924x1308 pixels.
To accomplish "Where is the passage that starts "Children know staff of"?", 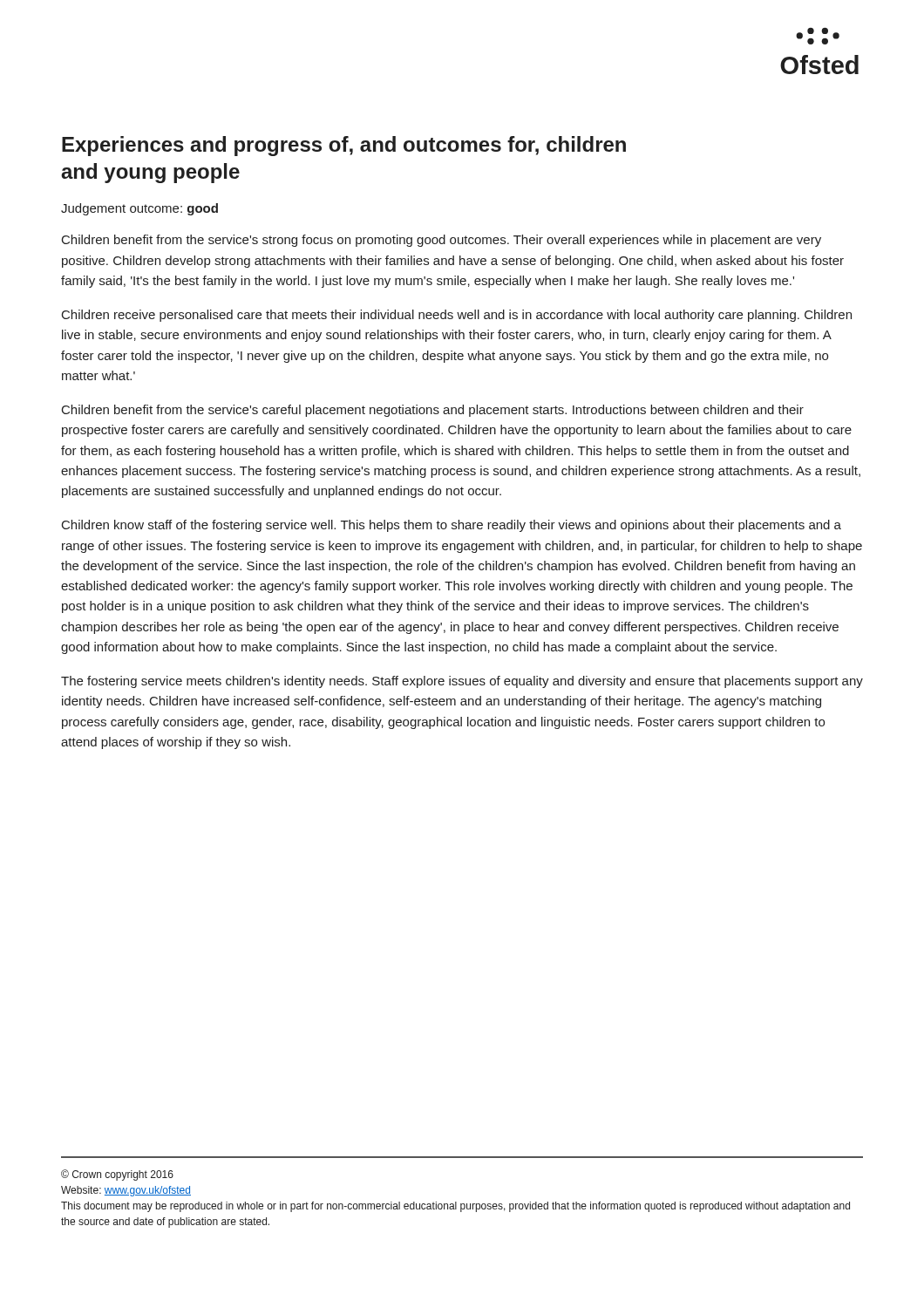I will coord(462,586).
